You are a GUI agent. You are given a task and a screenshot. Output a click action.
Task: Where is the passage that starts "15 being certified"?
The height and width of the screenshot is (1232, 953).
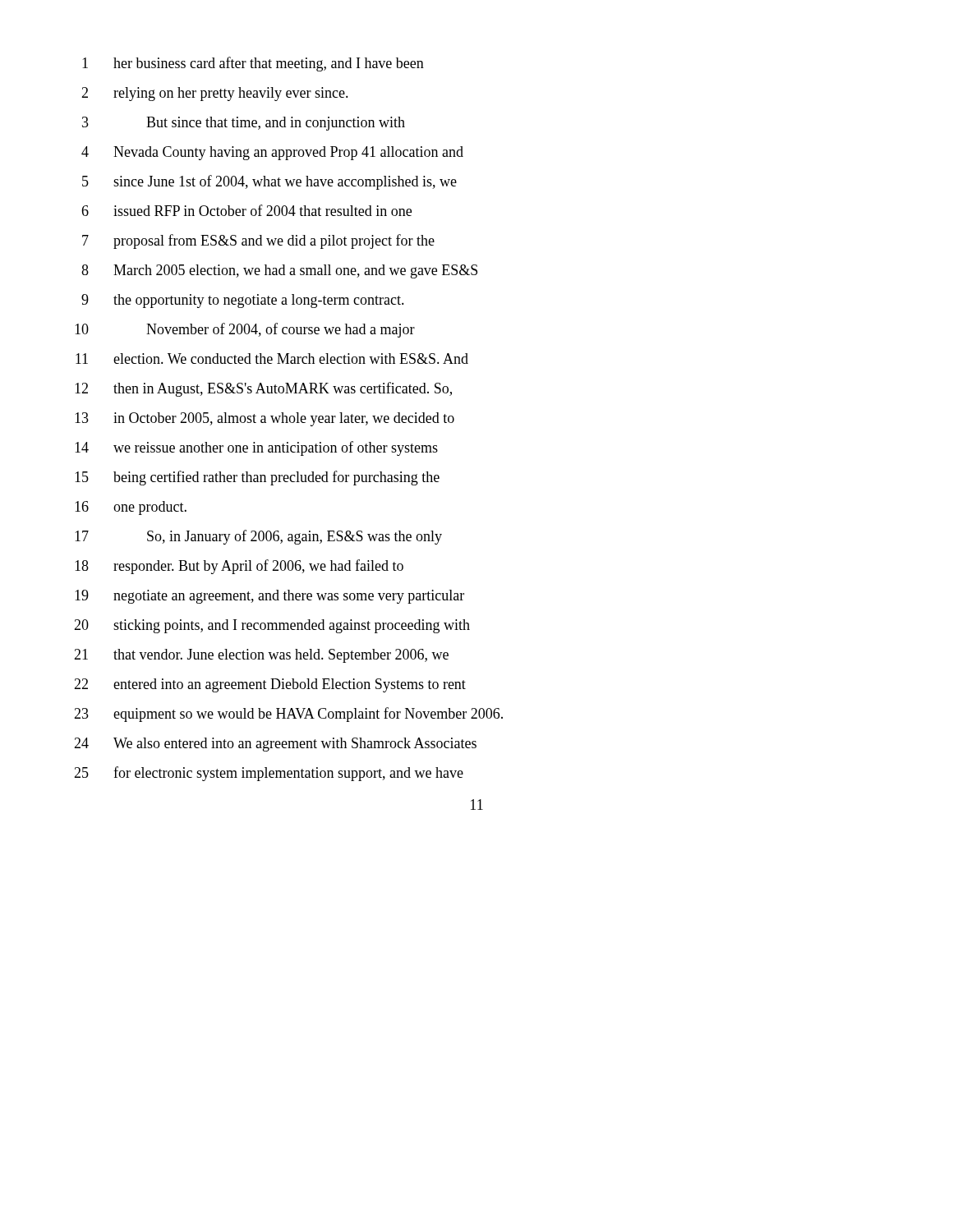pos(257,478)
